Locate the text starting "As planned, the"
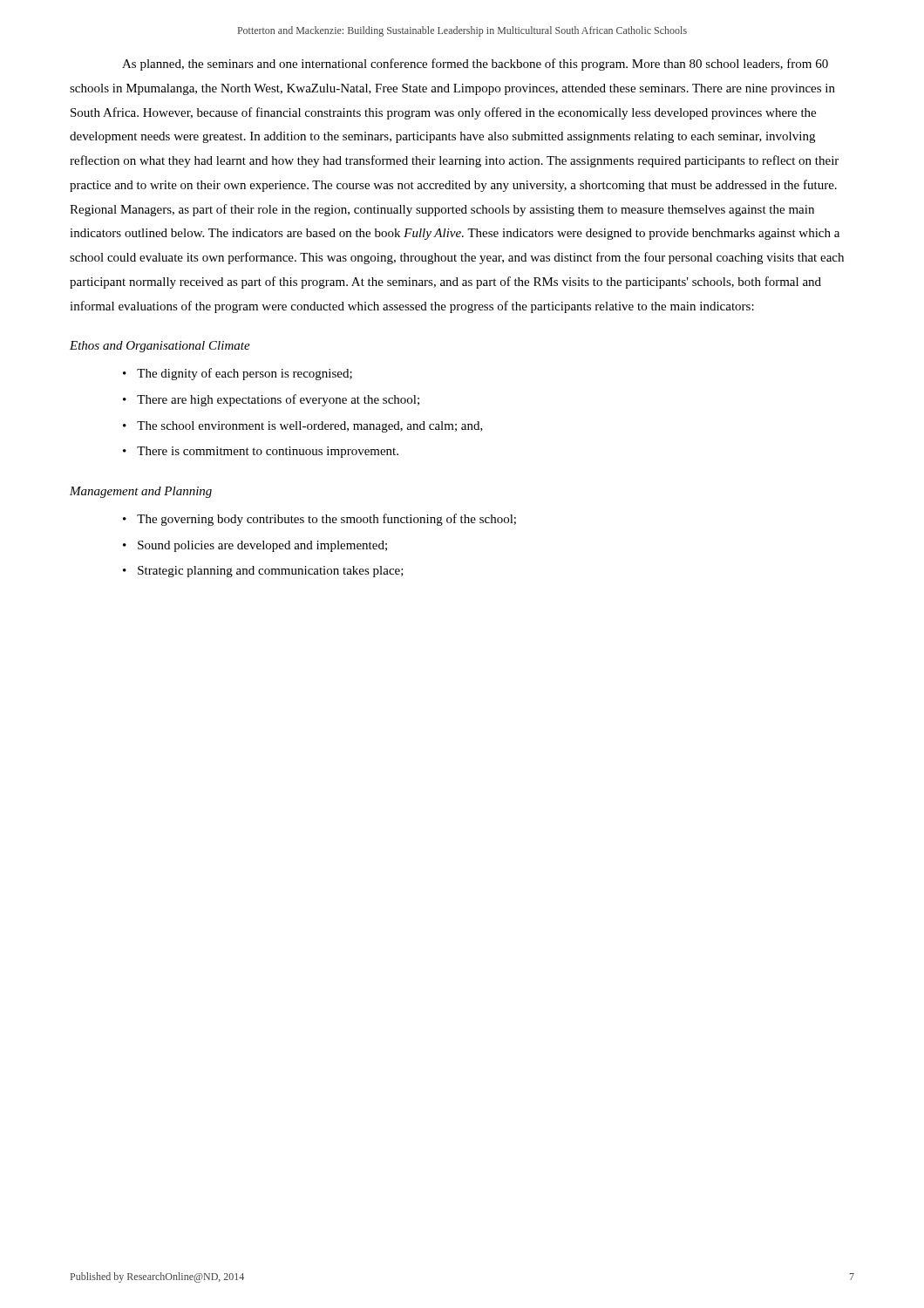Image resolution: width=924 pixels, height=1308 pixels. tap(462, 185)
